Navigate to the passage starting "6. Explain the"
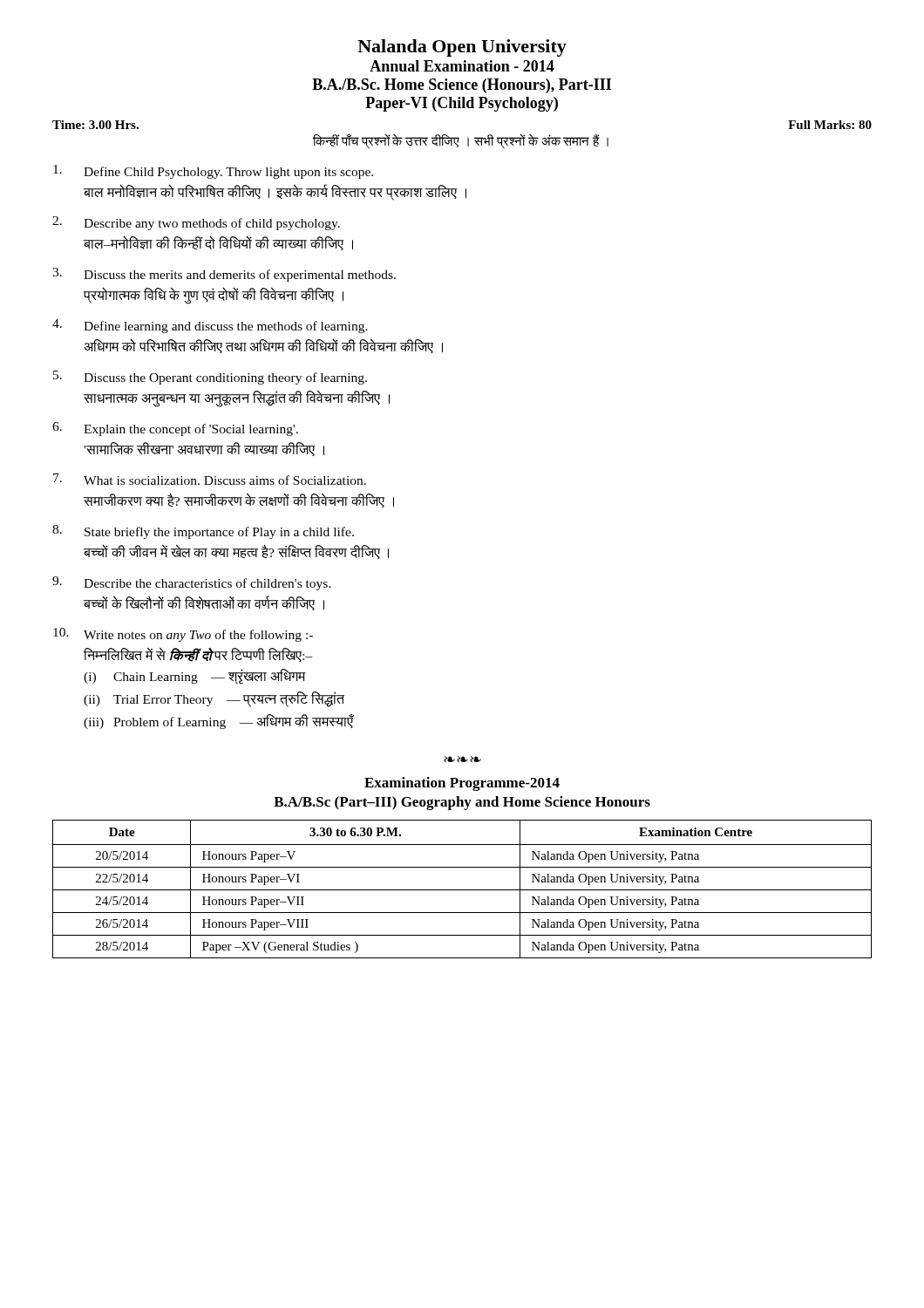The width and height of the screenshot is (924, 1308). pos(190,440)
